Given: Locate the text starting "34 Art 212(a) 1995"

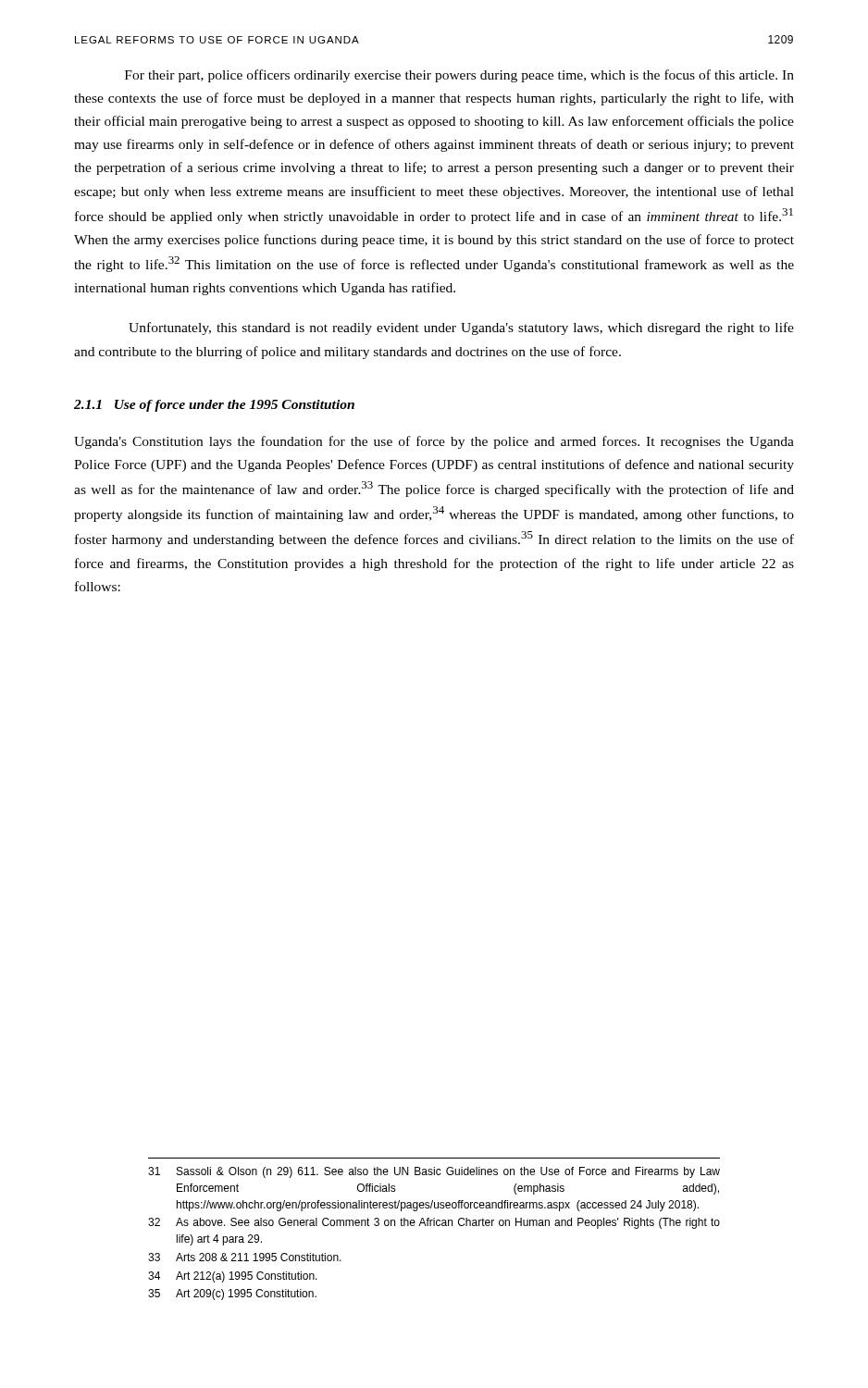Looking at the screenshot, I should [233, 1277].
